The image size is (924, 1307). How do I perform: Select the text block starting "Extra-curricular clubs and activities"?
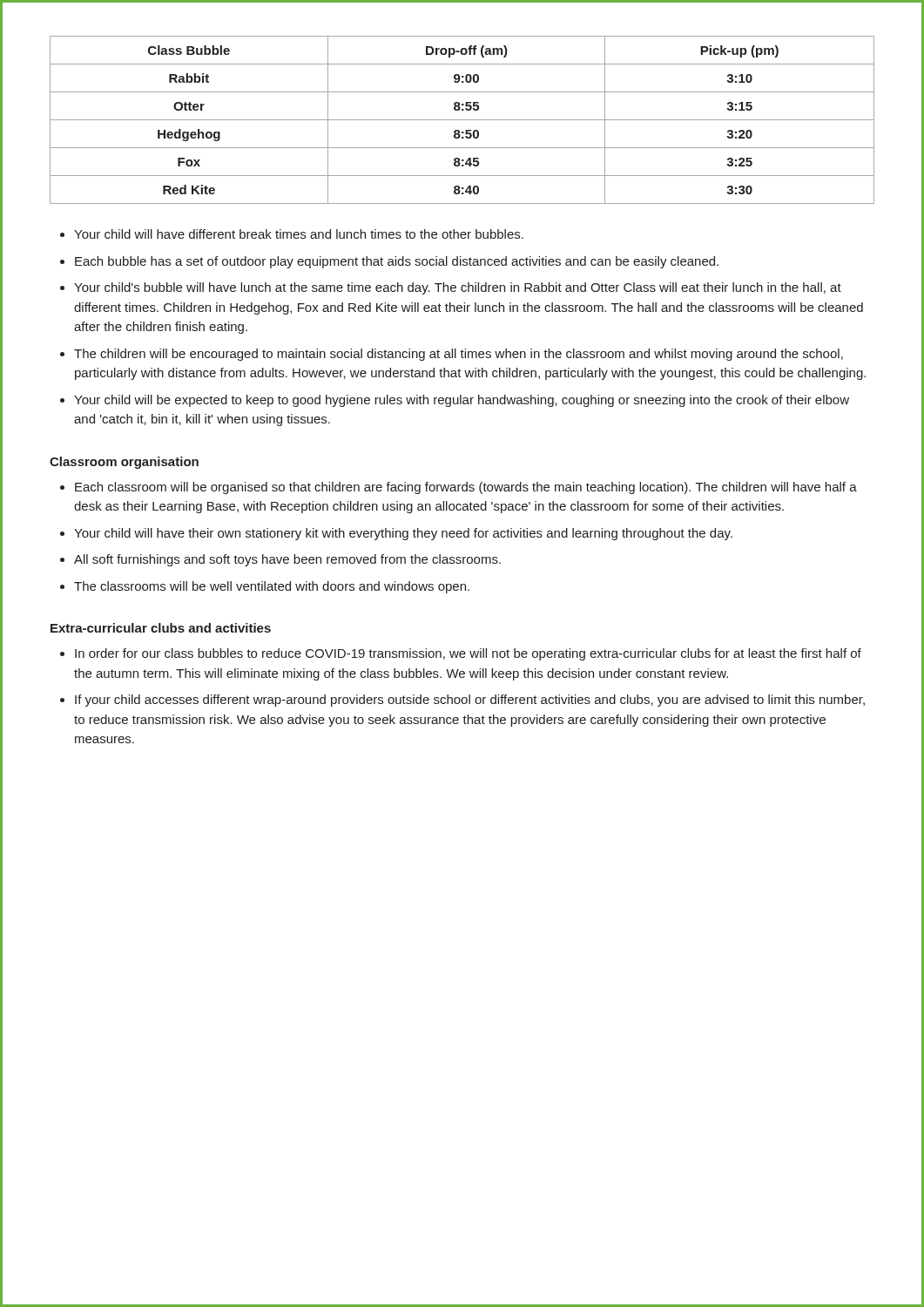point(160,628)
